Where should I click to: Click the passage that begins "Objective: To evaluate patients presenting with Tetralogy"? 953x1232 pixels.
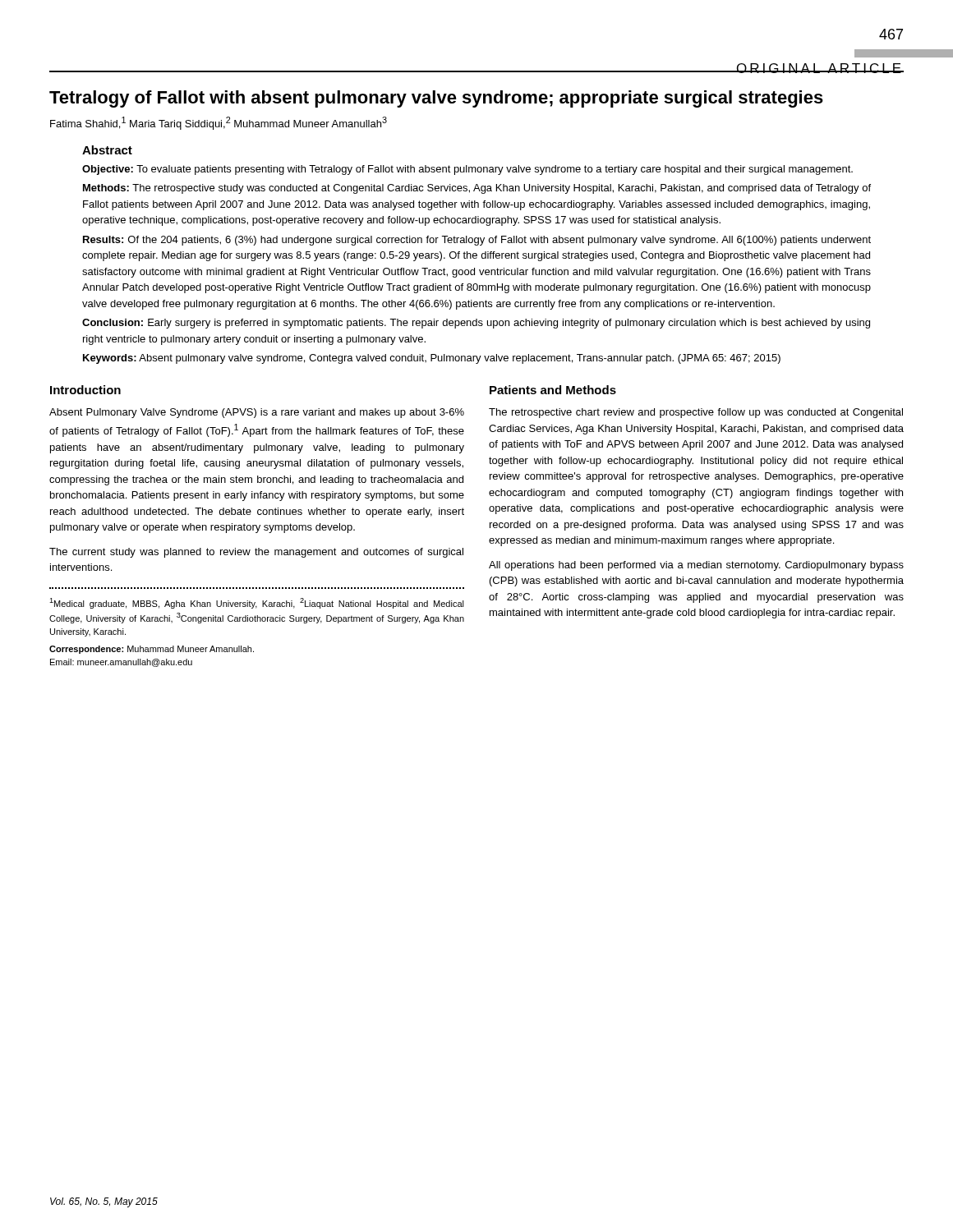click(x=468, y=169)
